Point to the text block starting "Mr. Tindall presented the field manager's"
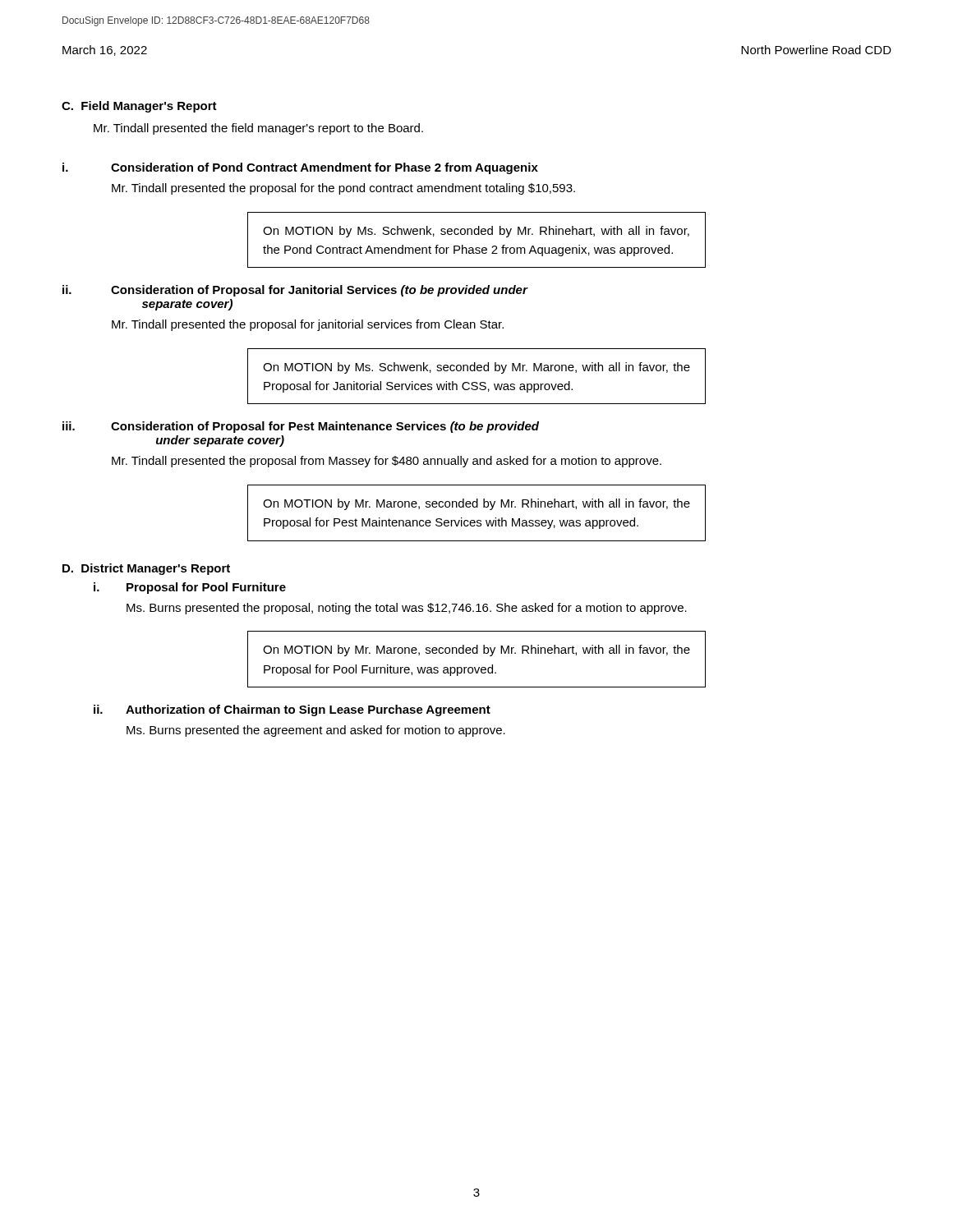Screen dimensions: 1232x953 (x=258, y=128)
